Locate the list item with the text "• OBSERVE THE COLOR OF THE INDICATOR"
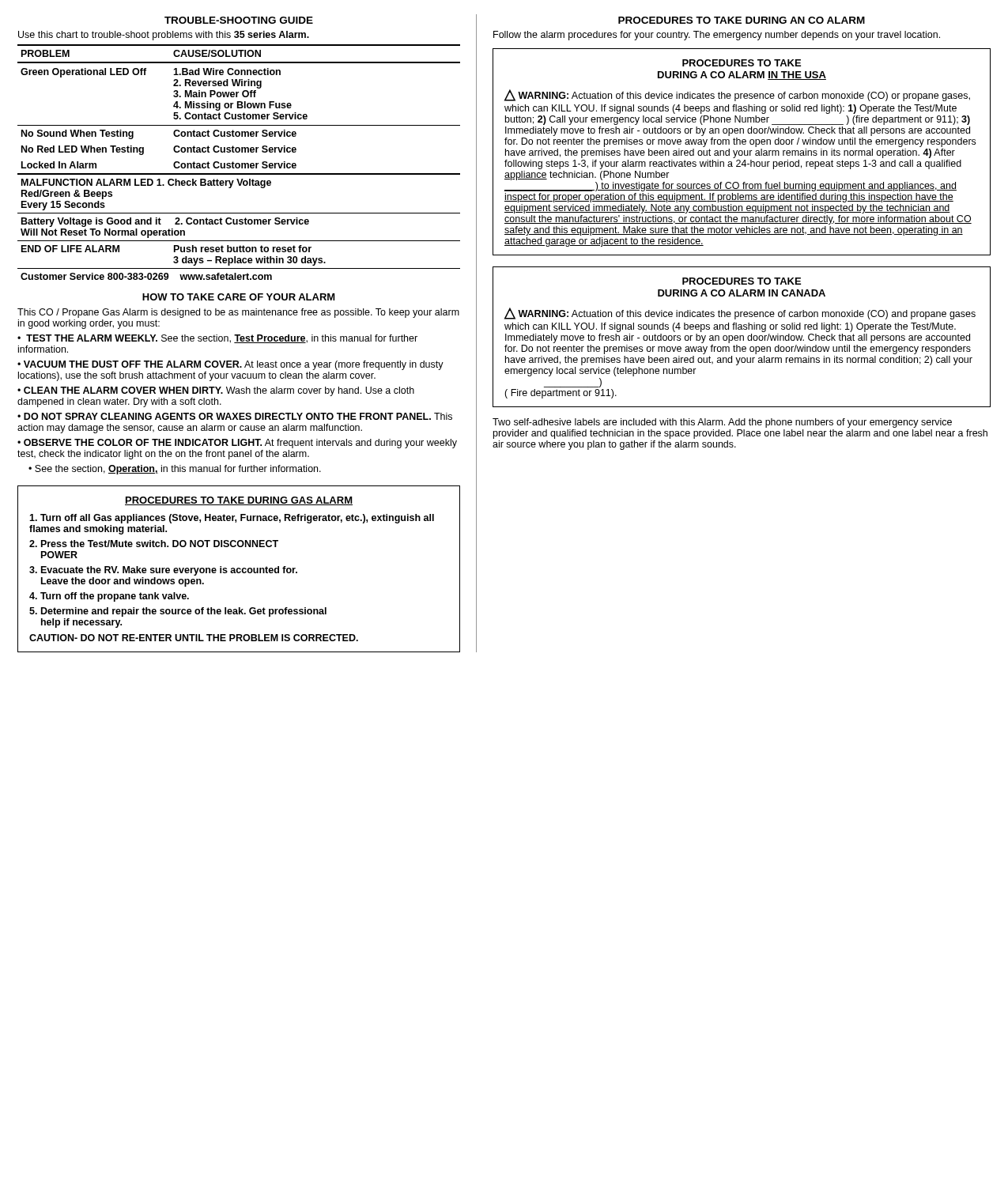1008x1186 pixels. [x=237, y=448]
